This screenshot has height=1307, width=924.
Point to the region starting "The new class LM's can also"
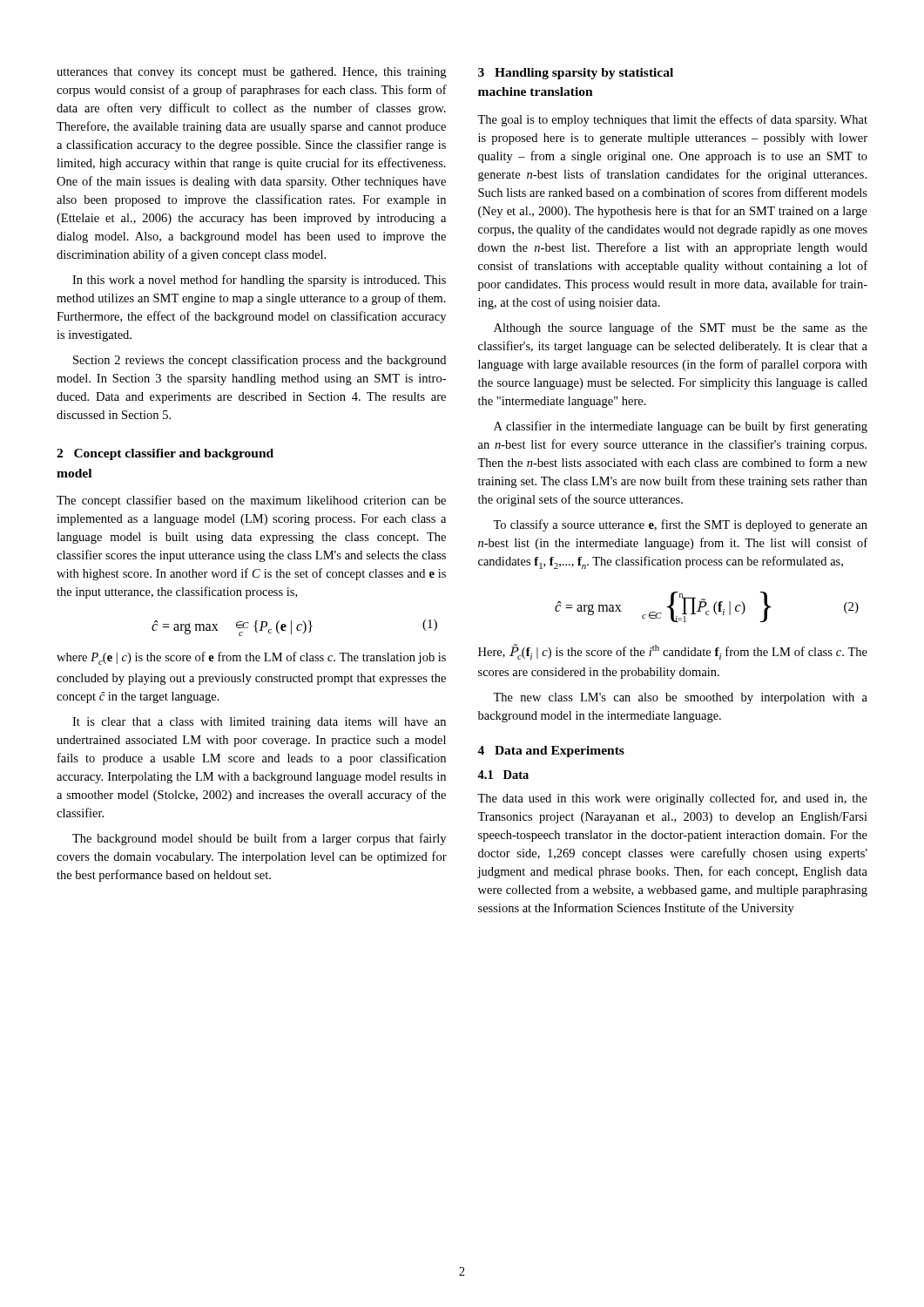pos(673,707)
